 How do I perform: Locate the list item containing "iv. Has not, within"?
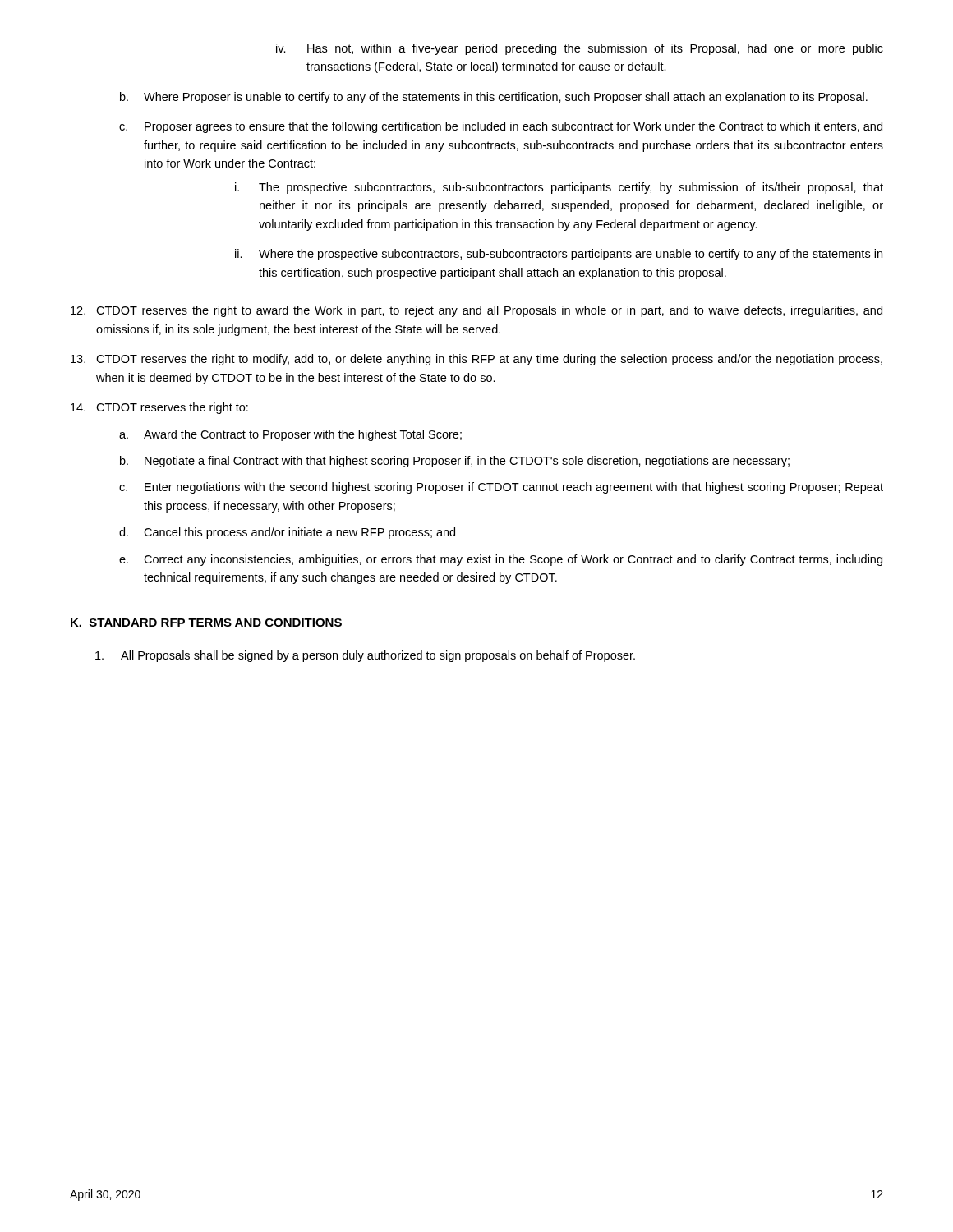(579, 58)
